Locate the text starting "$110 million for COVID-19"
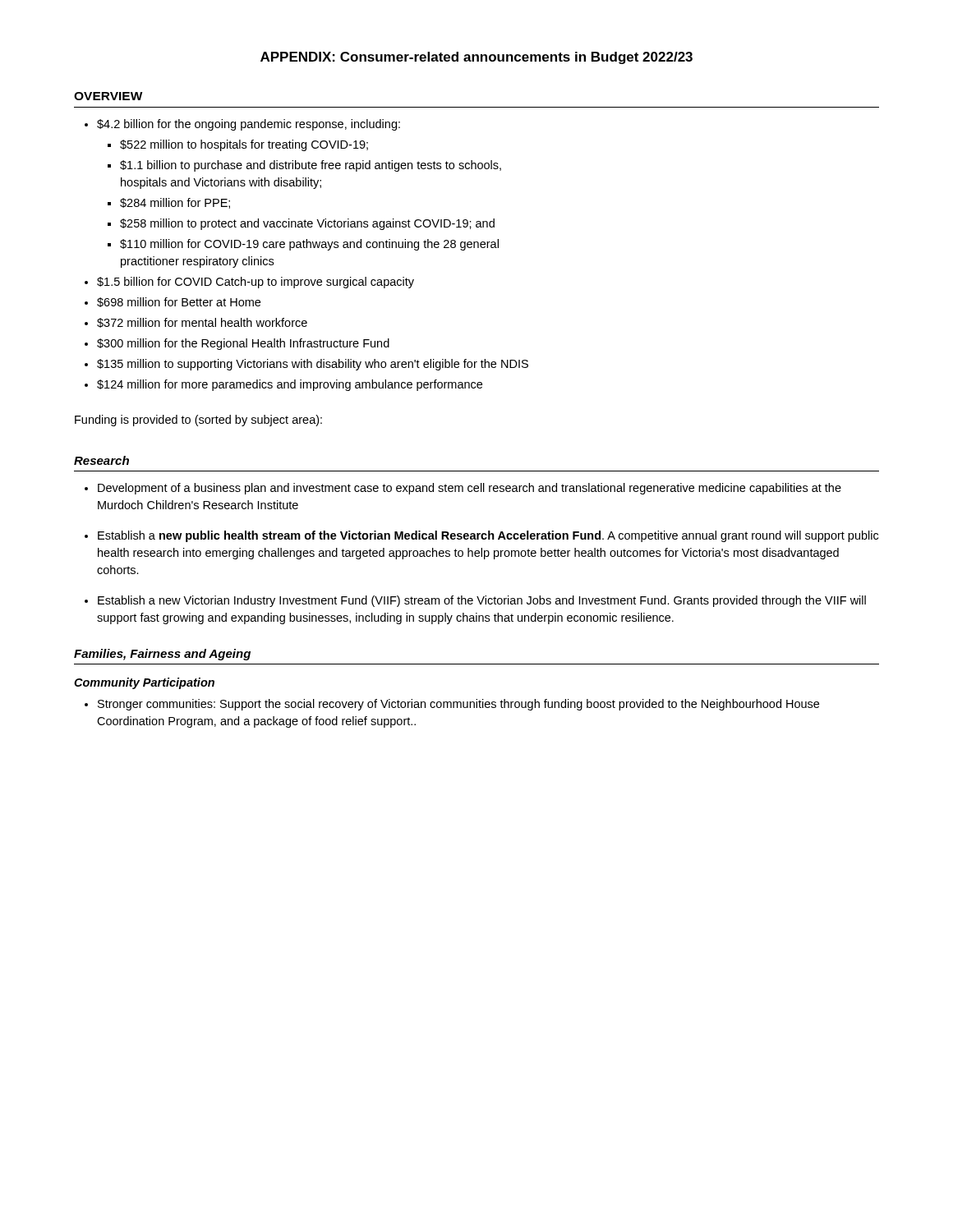Viewport: 953px width, 1232px height. click(310, 253)
